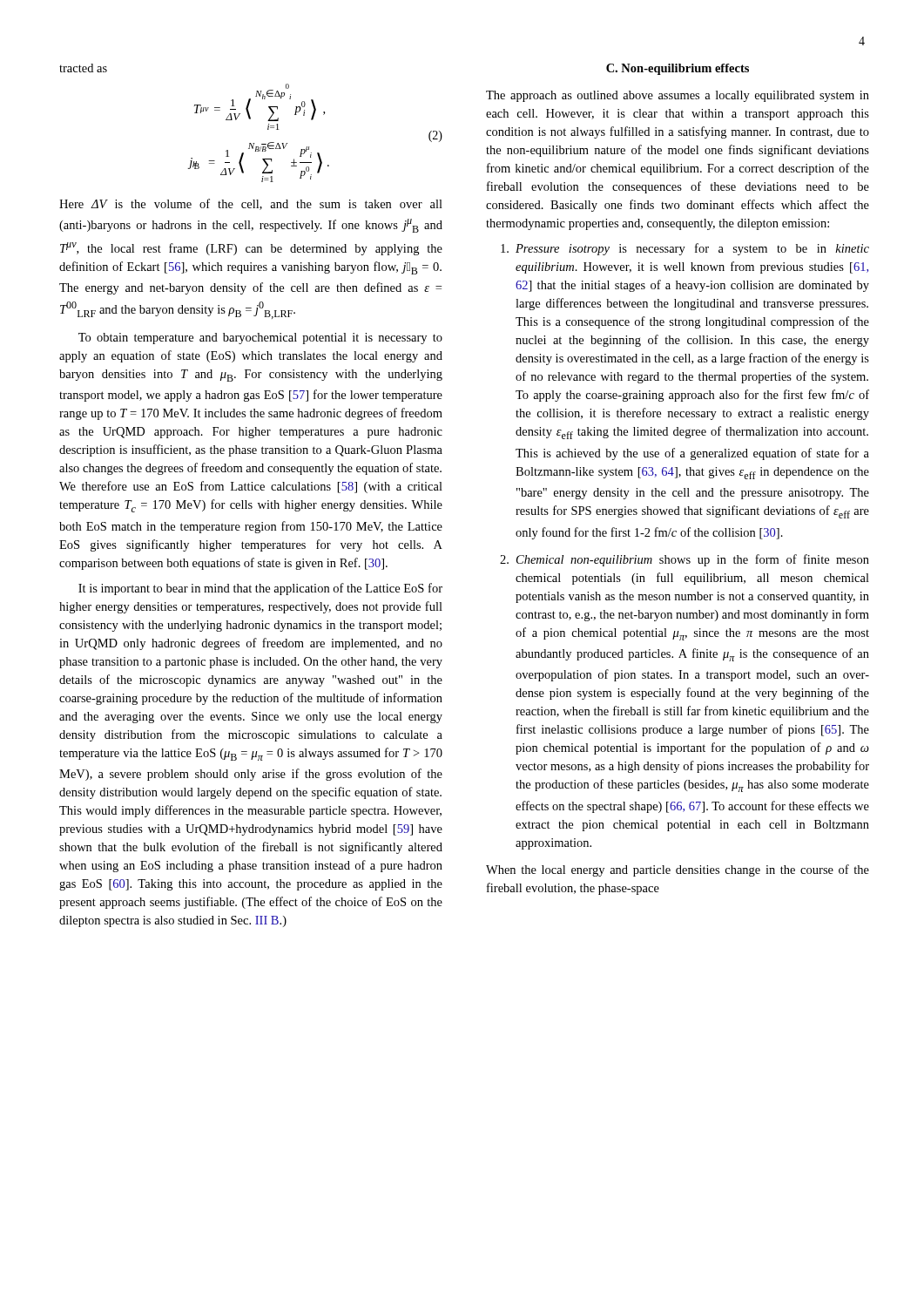Locate the passage starting "C. Non-equilibrium effects"
This screenshot has height=1307, width=924.
[678, 68]
